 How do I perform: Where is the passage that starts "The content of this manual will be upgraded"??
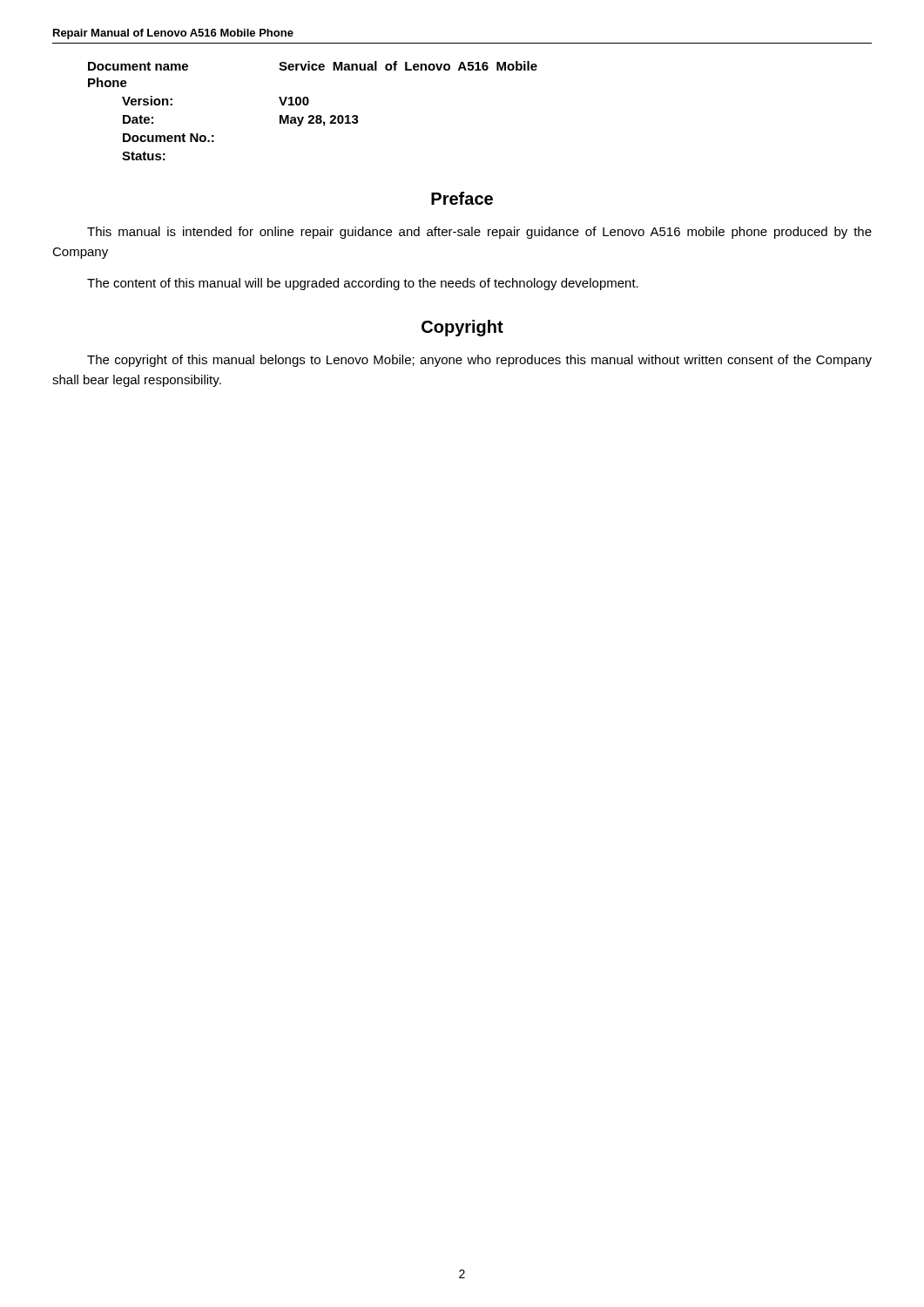point(363,282)
